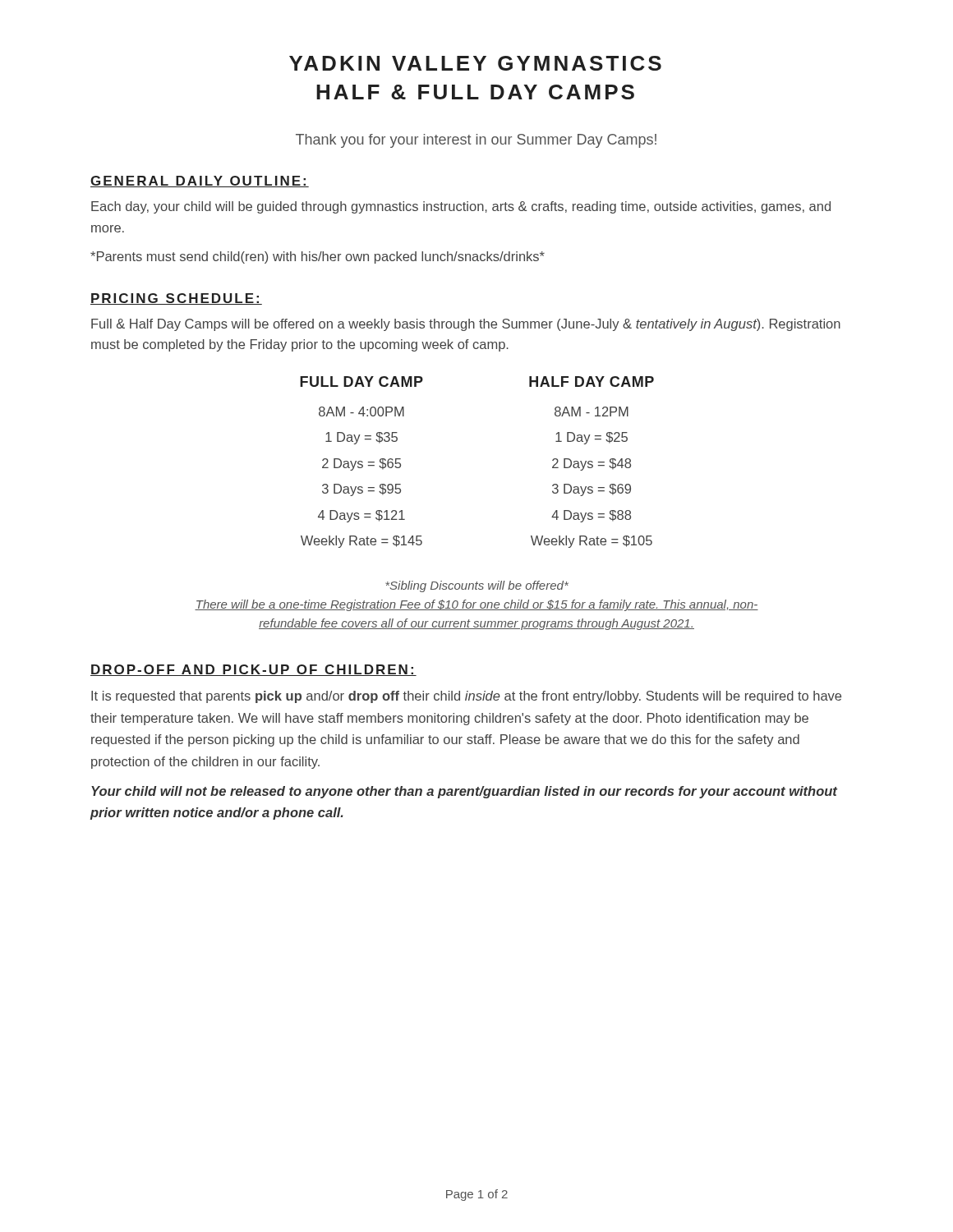Select the table that reads "FULL DAY CAMP 8AM -"
This screenshot has width=953, height=1232.
point(476,465)
